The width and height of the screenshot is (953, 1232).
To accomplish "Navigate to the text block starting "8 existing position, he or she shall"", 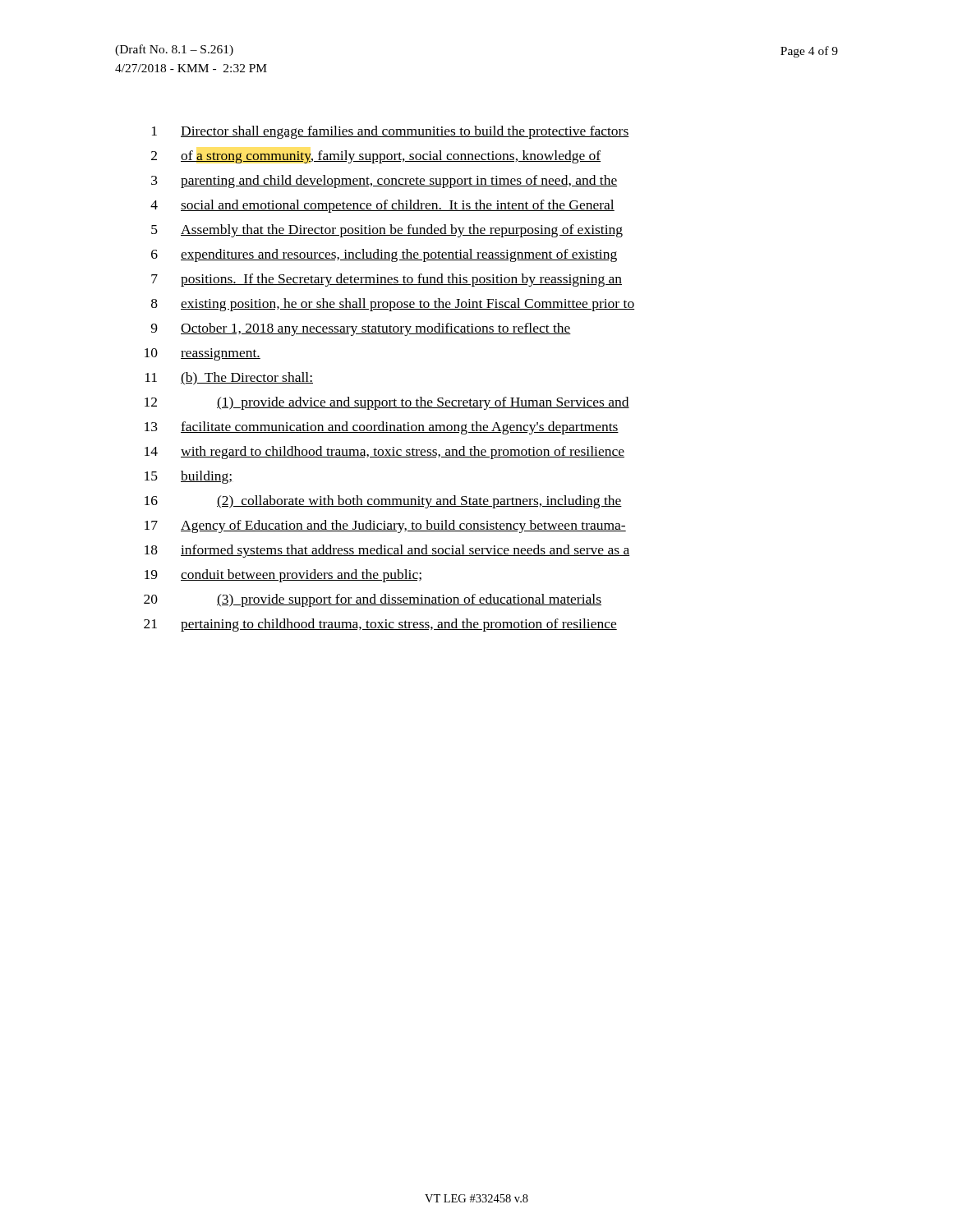I will tap(485, 303).
